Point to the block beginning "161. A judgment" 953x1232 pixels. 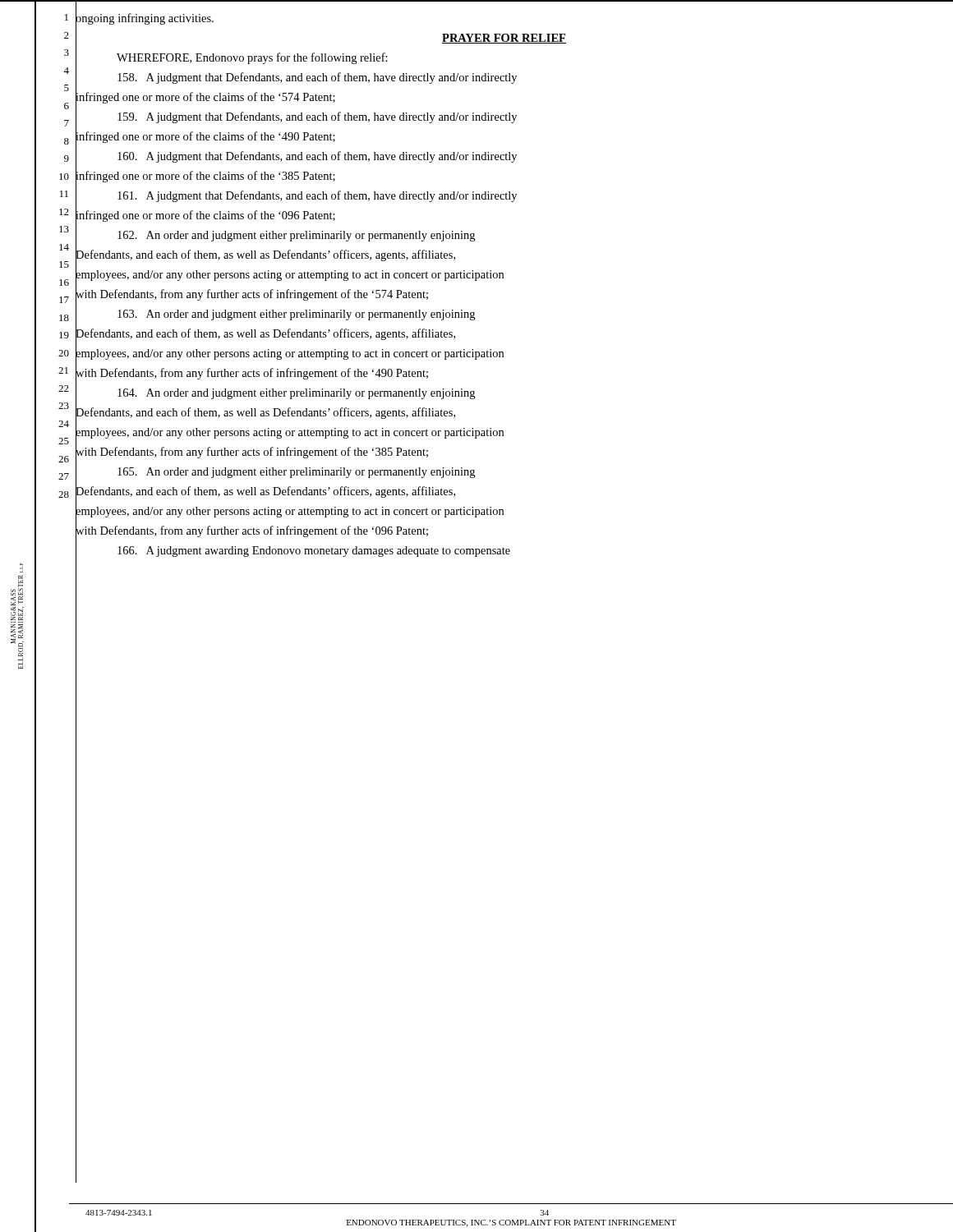(296, 204)
